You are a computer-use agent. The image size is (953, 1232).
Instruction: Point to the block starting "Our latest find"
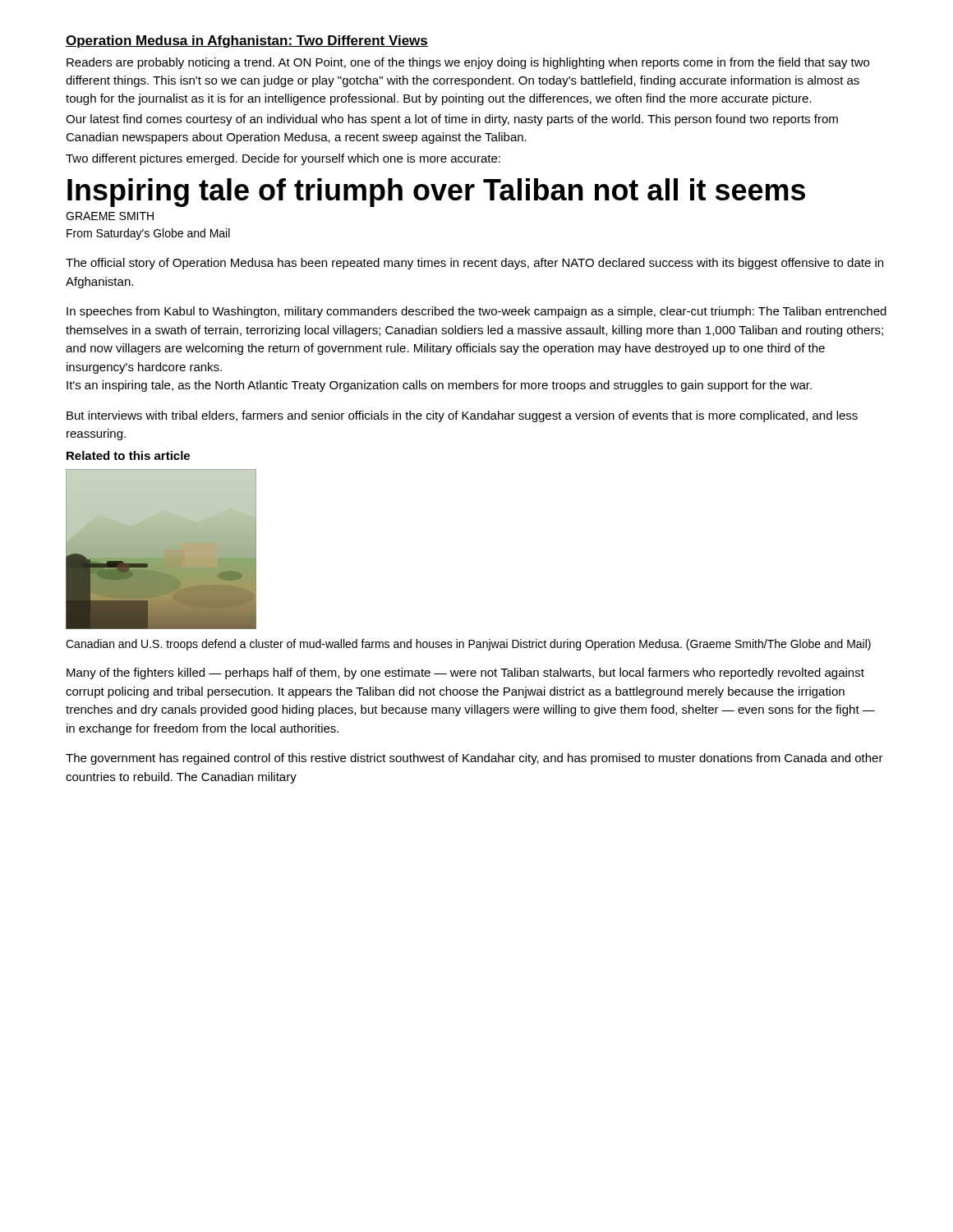(x=452, y=128)
